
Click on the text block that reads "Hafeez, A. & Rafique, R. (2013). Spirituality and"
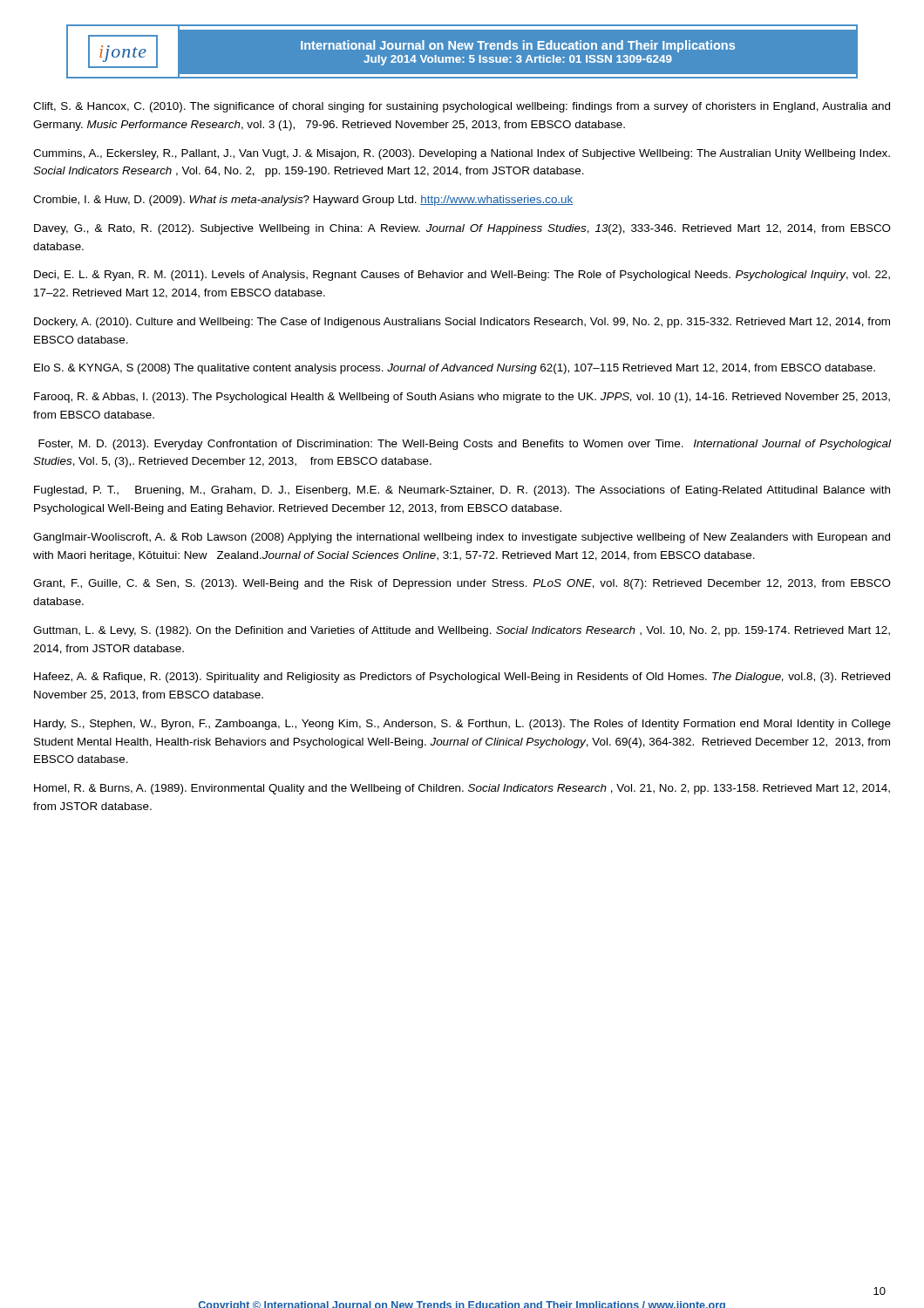[462, 686]
